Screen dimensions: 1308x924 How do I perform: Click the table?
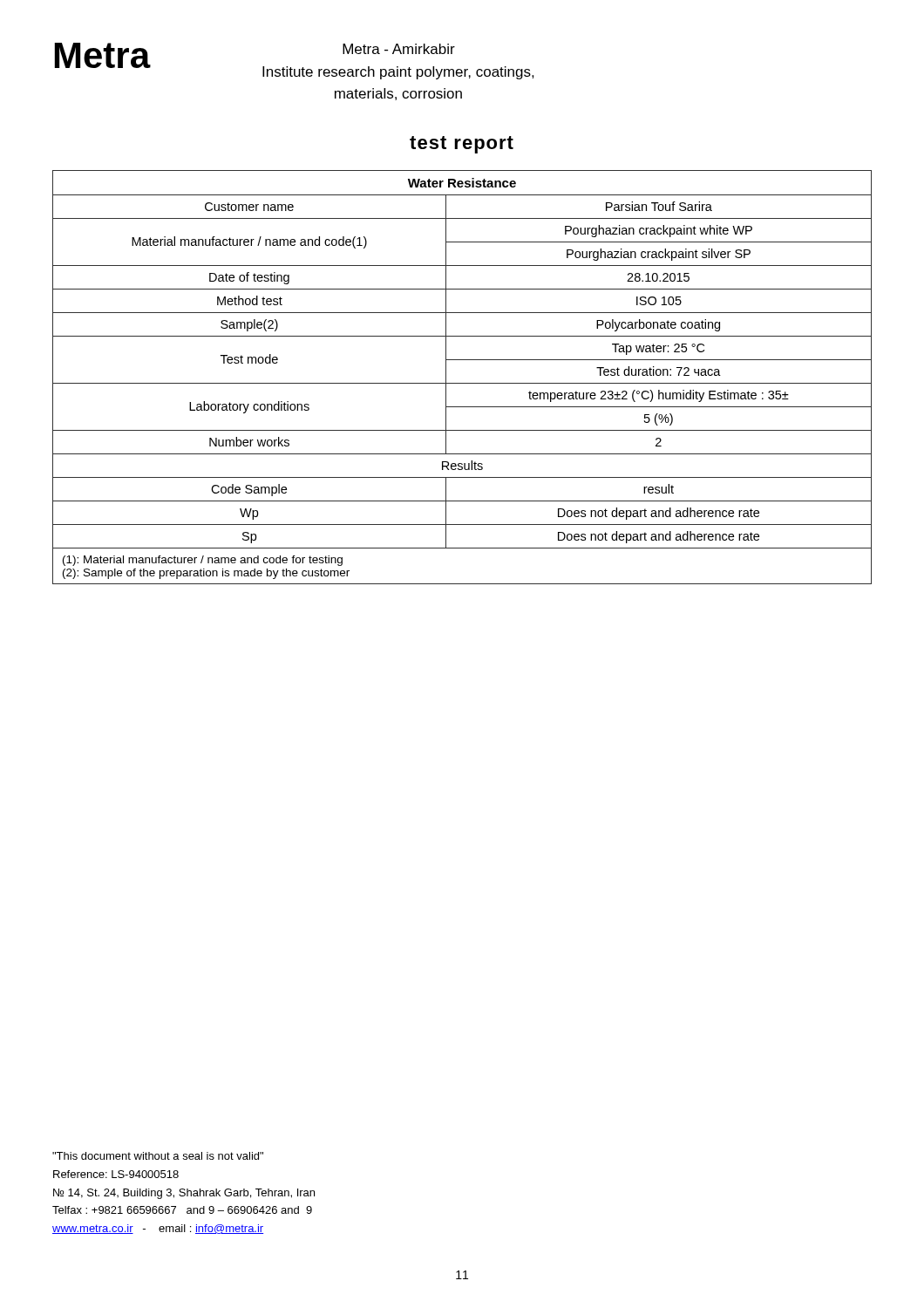click(462, 377)
